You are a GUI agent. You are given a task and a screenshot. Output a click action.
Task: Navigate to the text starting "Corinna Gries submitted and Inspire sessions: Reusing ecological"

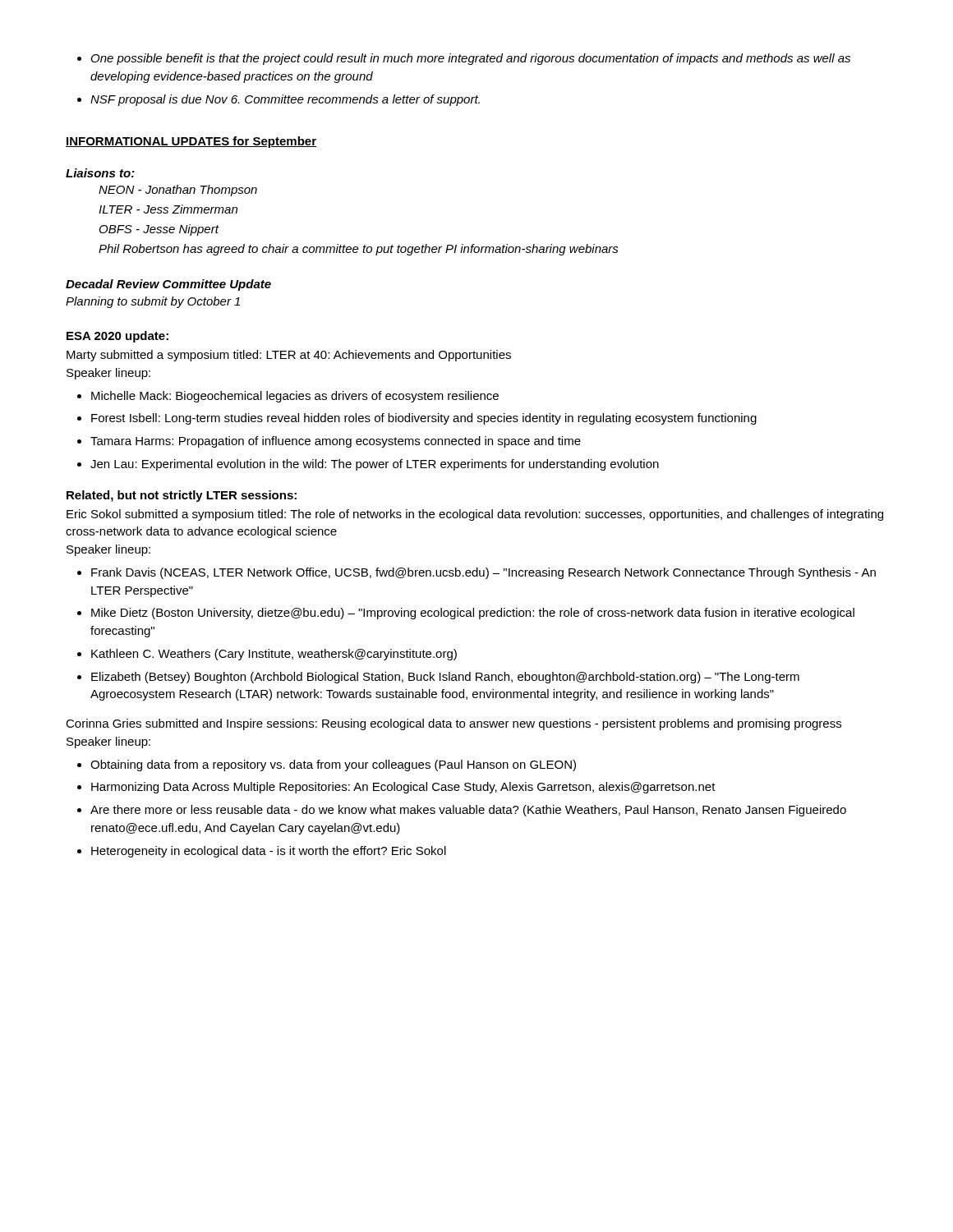(454, 732)
